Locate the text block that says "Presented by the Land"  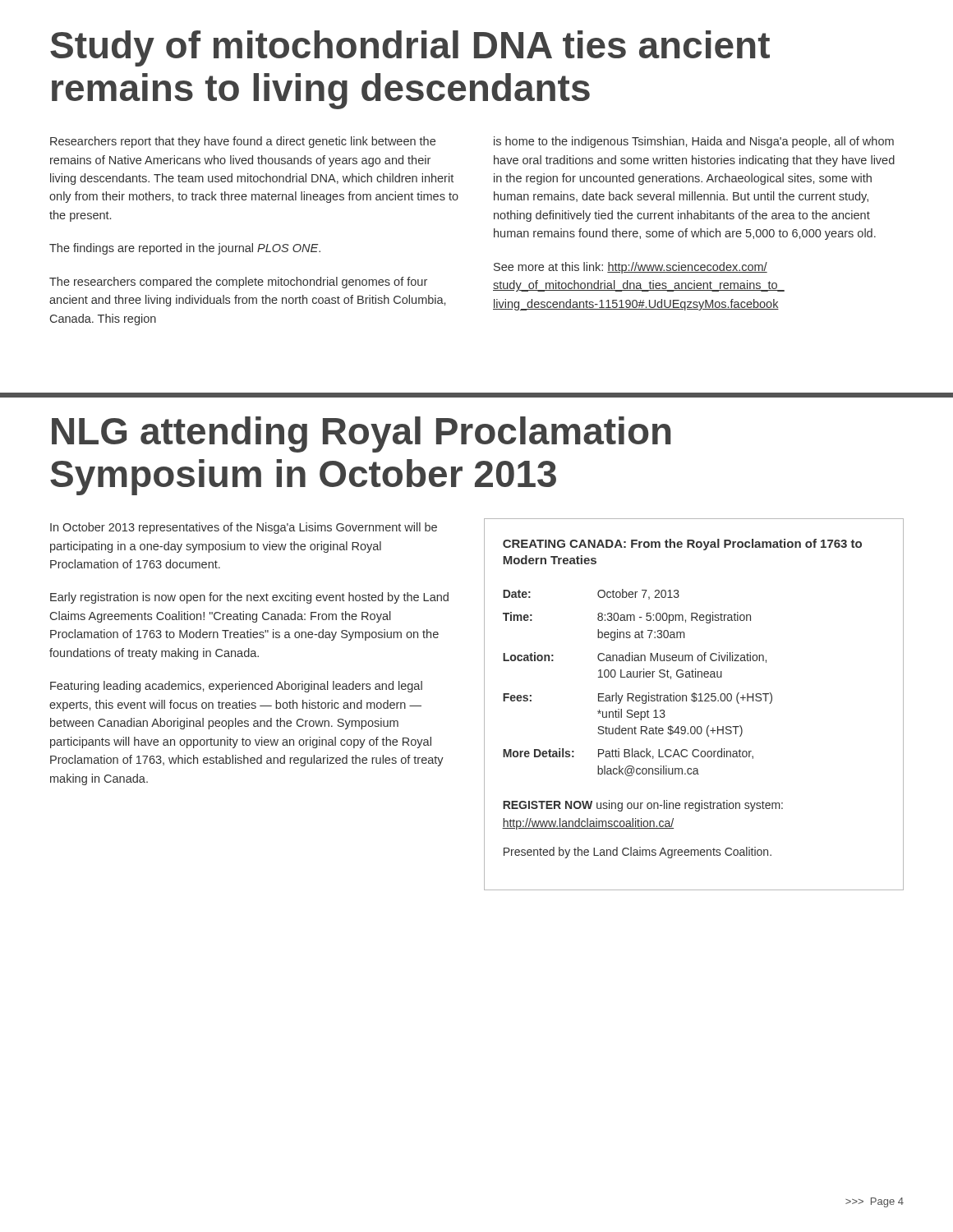click(694, 853)
